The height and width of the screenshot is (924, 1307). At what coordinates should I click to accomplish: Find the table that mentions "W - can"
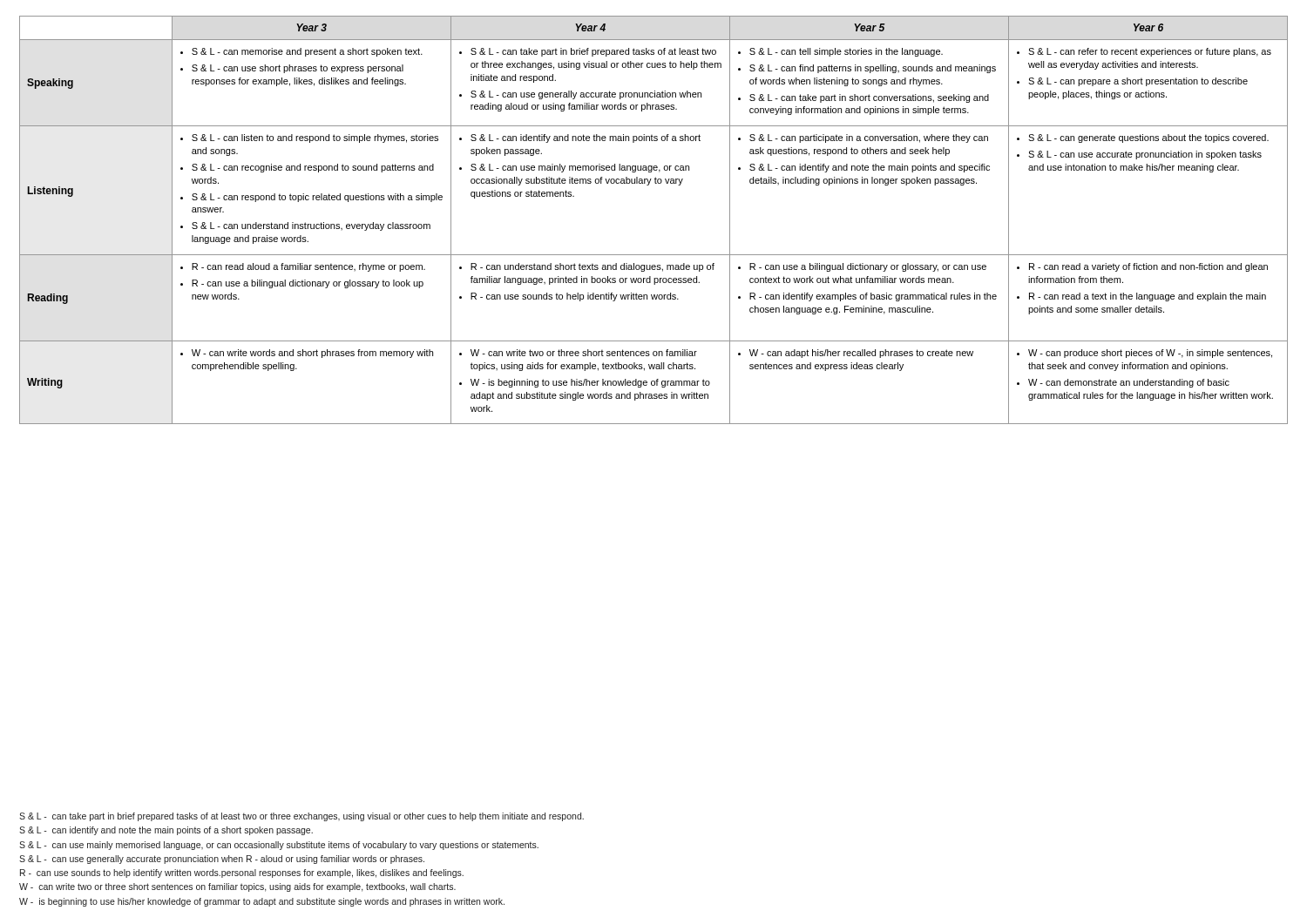coord(654,220)
